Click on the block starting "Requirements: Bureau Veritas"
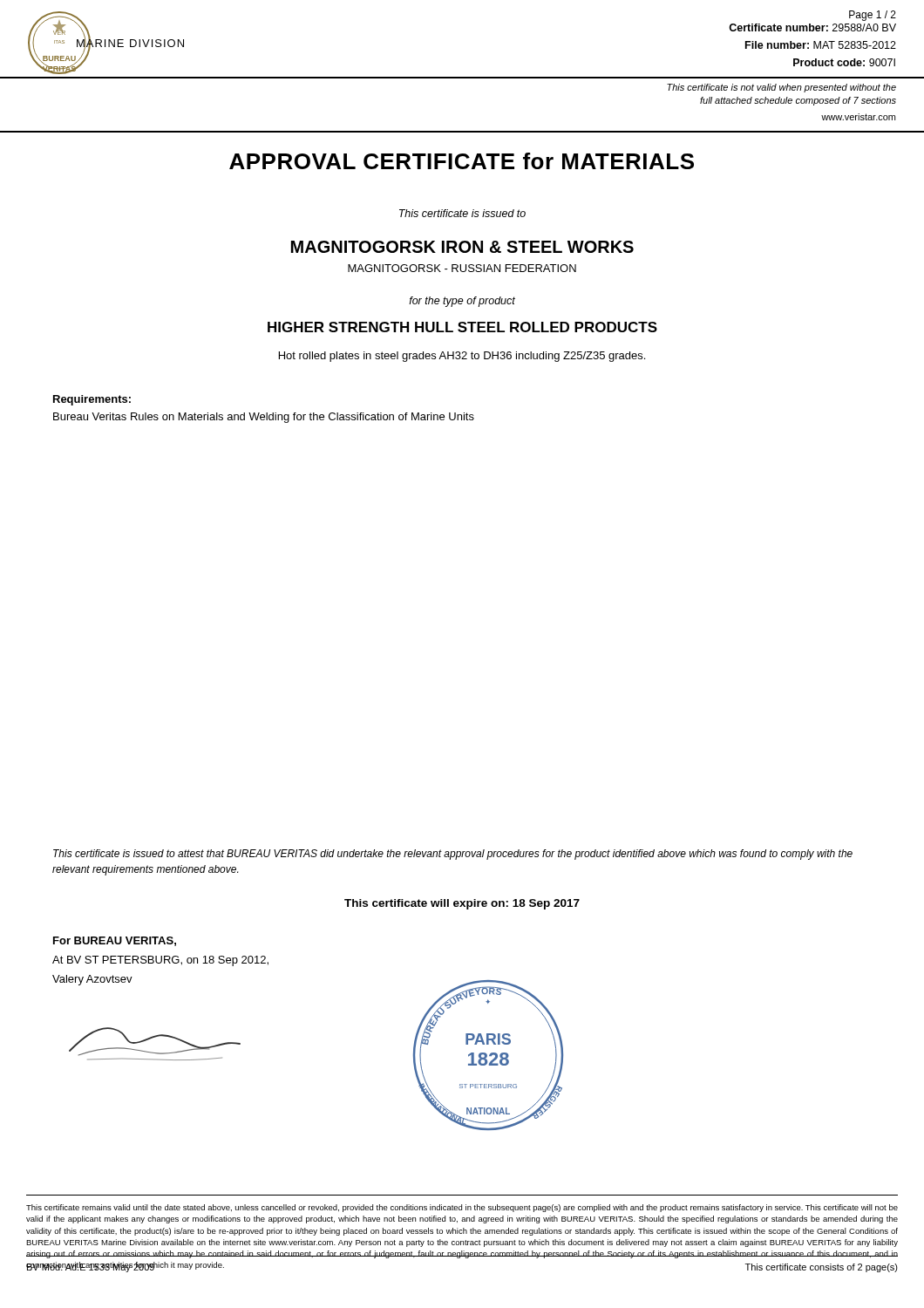The height and width of the screenshot is (1308, 924). [263, 407]
